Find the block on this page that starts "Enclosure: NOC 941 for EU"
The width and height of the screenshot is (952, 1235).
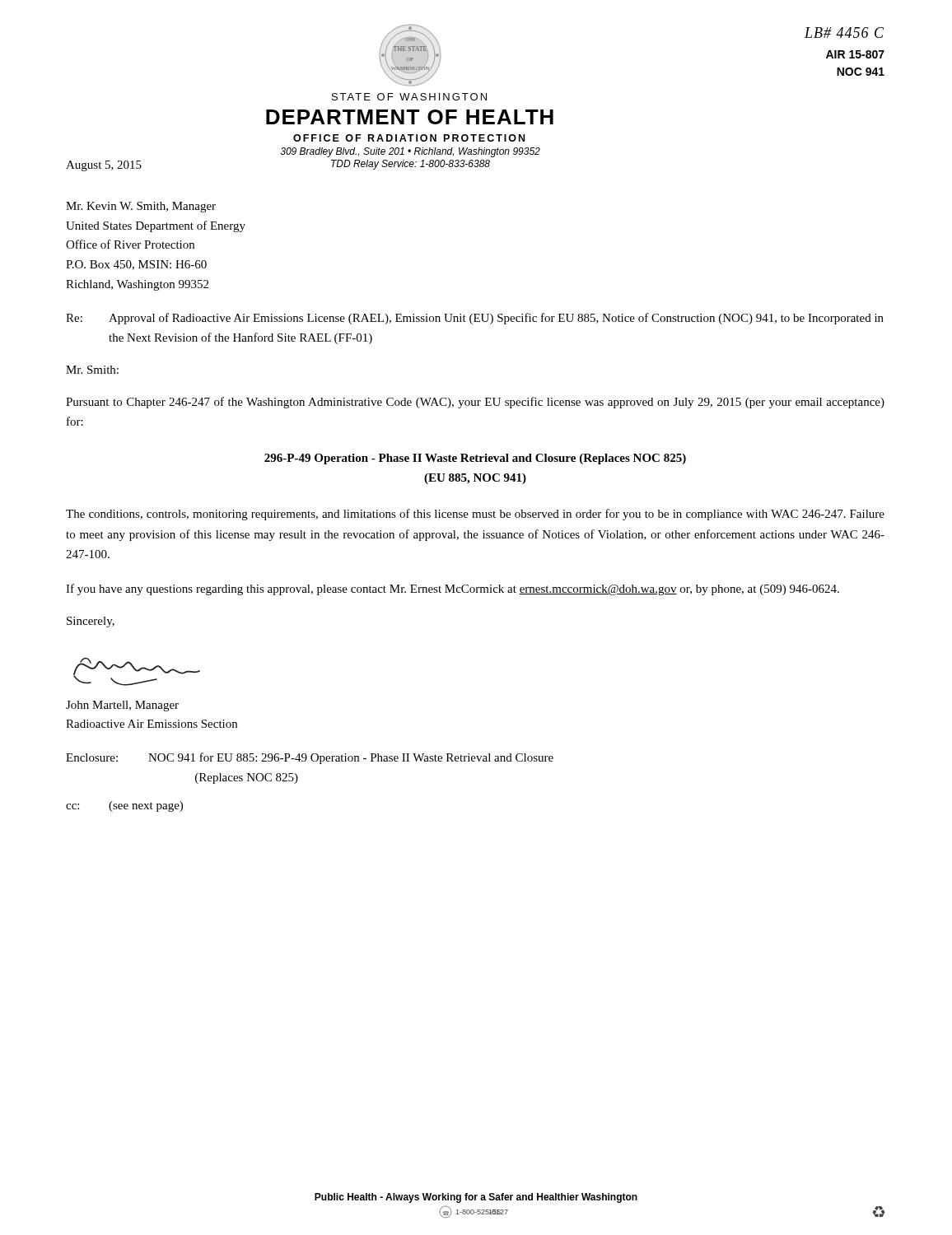click(x=310, y=768)
